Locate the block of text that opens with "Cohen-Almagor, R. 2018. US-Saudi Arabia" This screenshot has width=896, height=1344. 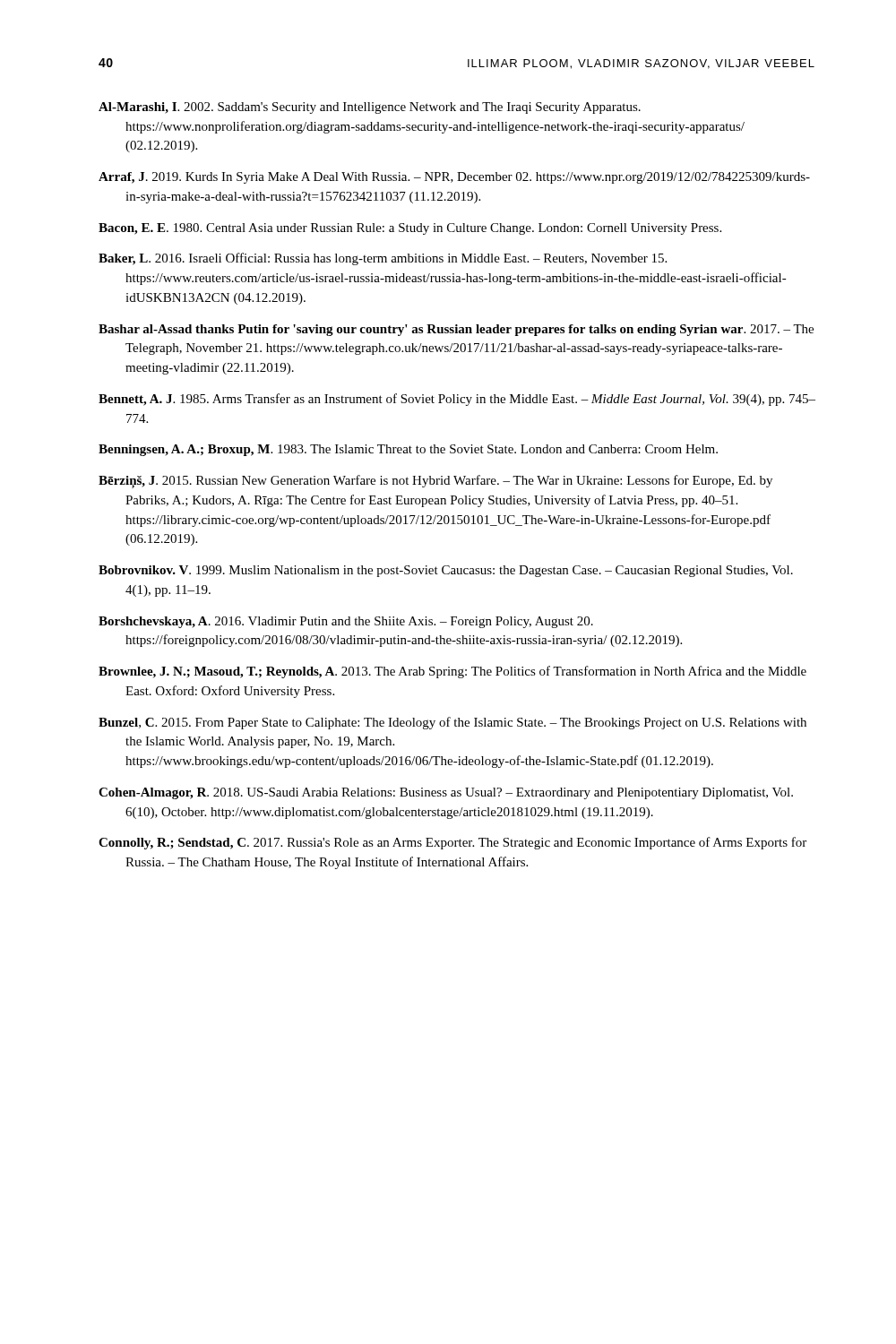446,802
